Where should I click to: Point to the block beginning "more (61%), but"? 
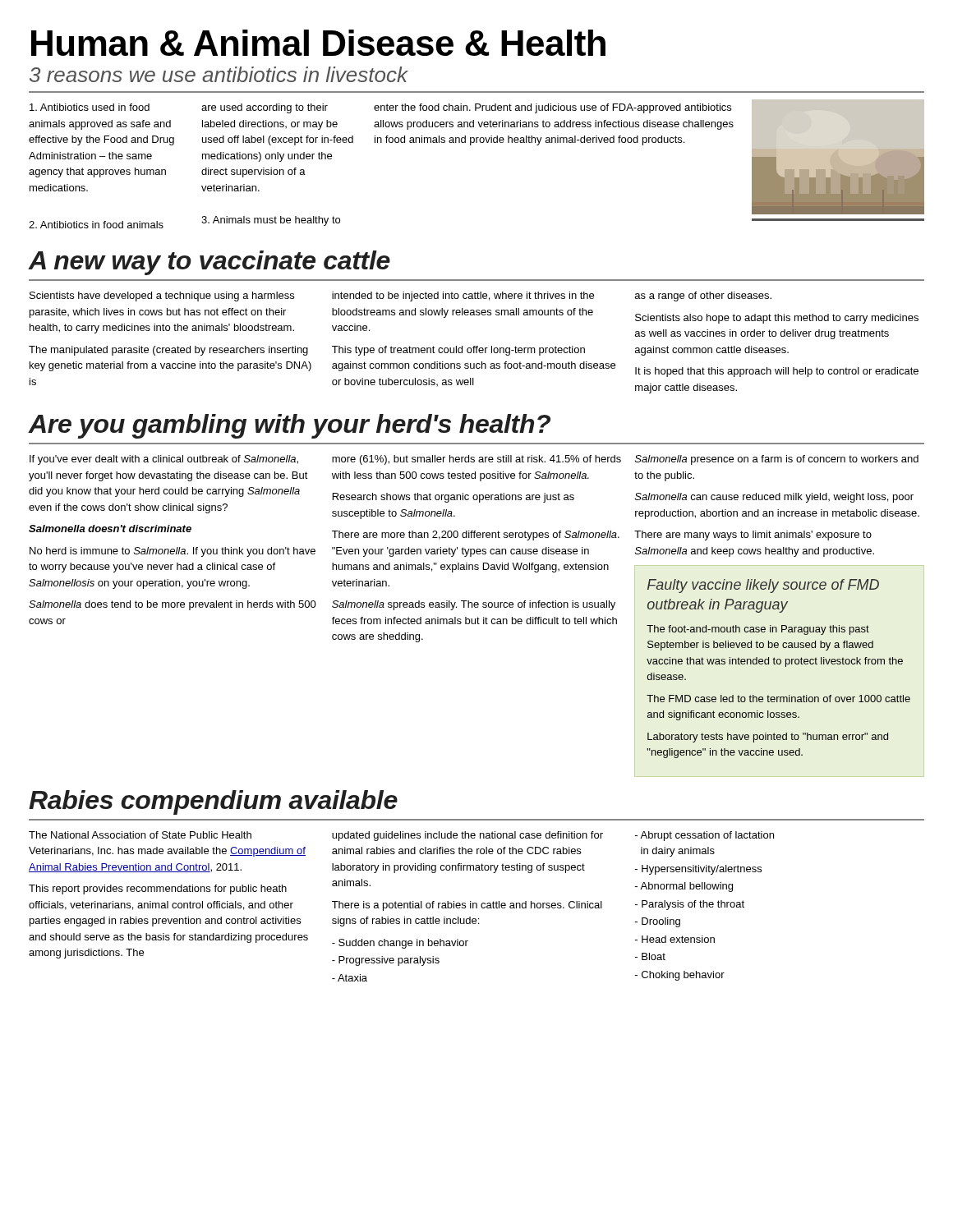(476, 548)
